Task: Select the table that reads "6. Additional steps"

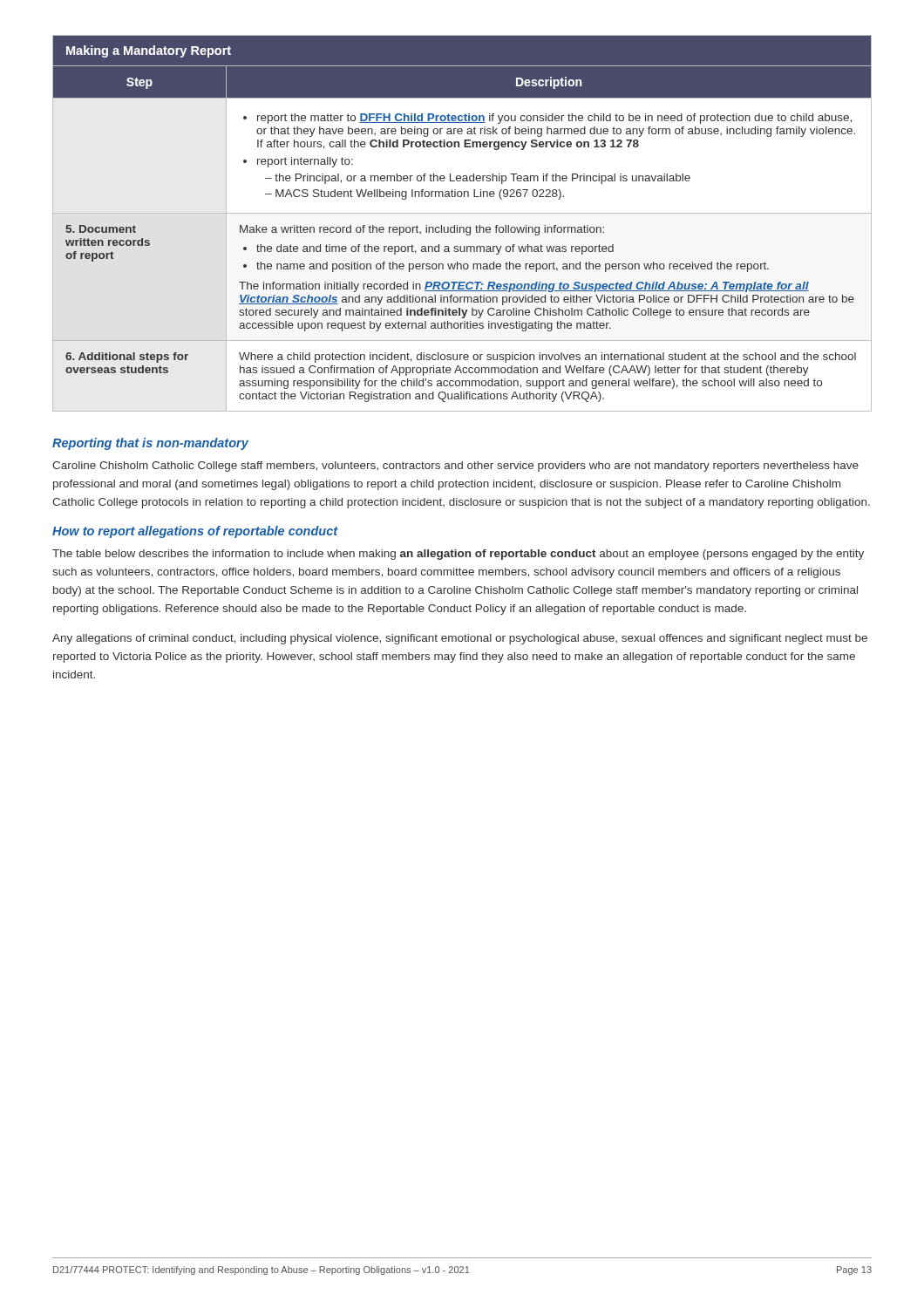Action: pos(462,223)
